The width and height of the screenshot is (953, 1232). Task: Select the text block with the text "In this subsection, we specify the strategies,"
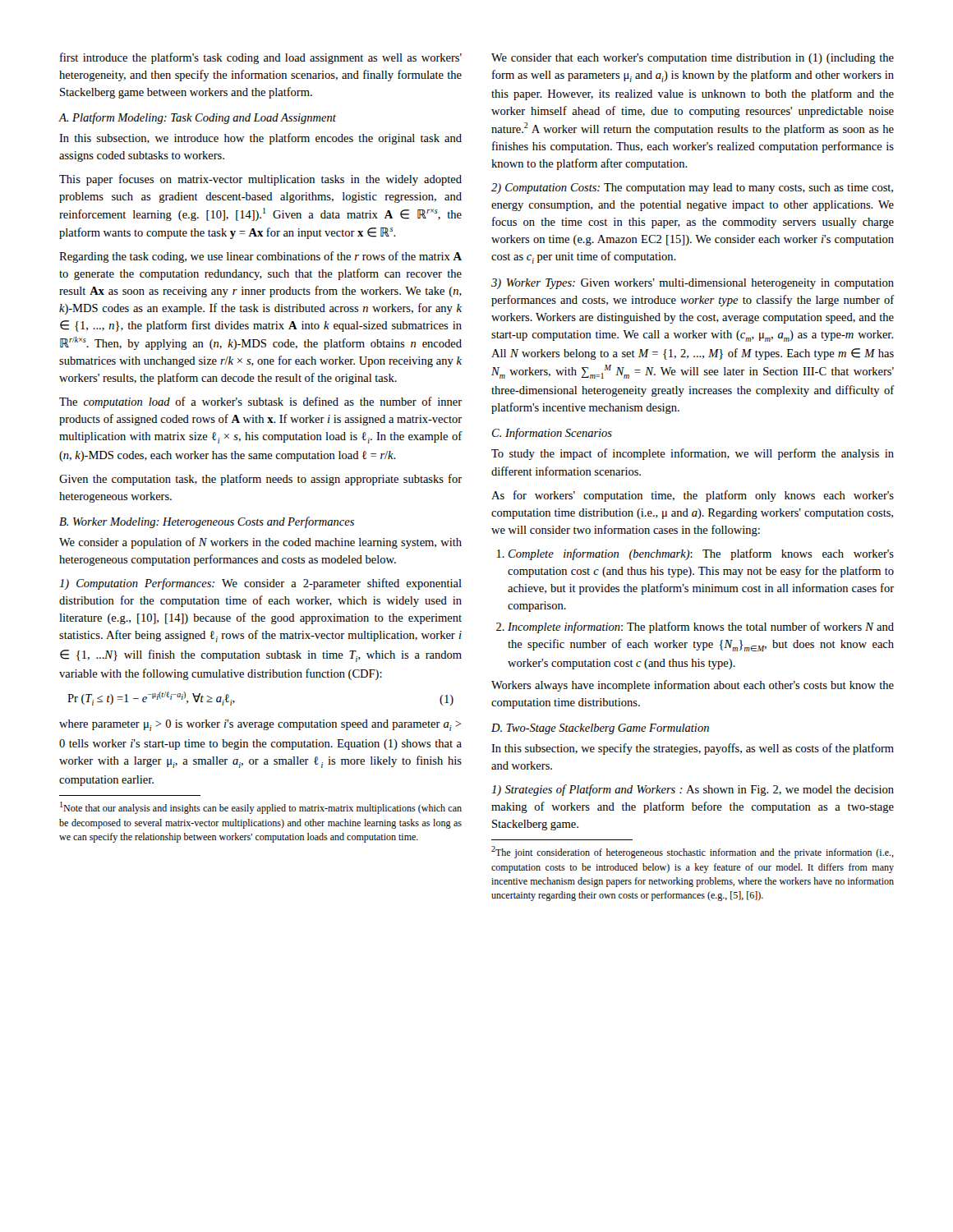pyautogui.click(x=693, y=787)
